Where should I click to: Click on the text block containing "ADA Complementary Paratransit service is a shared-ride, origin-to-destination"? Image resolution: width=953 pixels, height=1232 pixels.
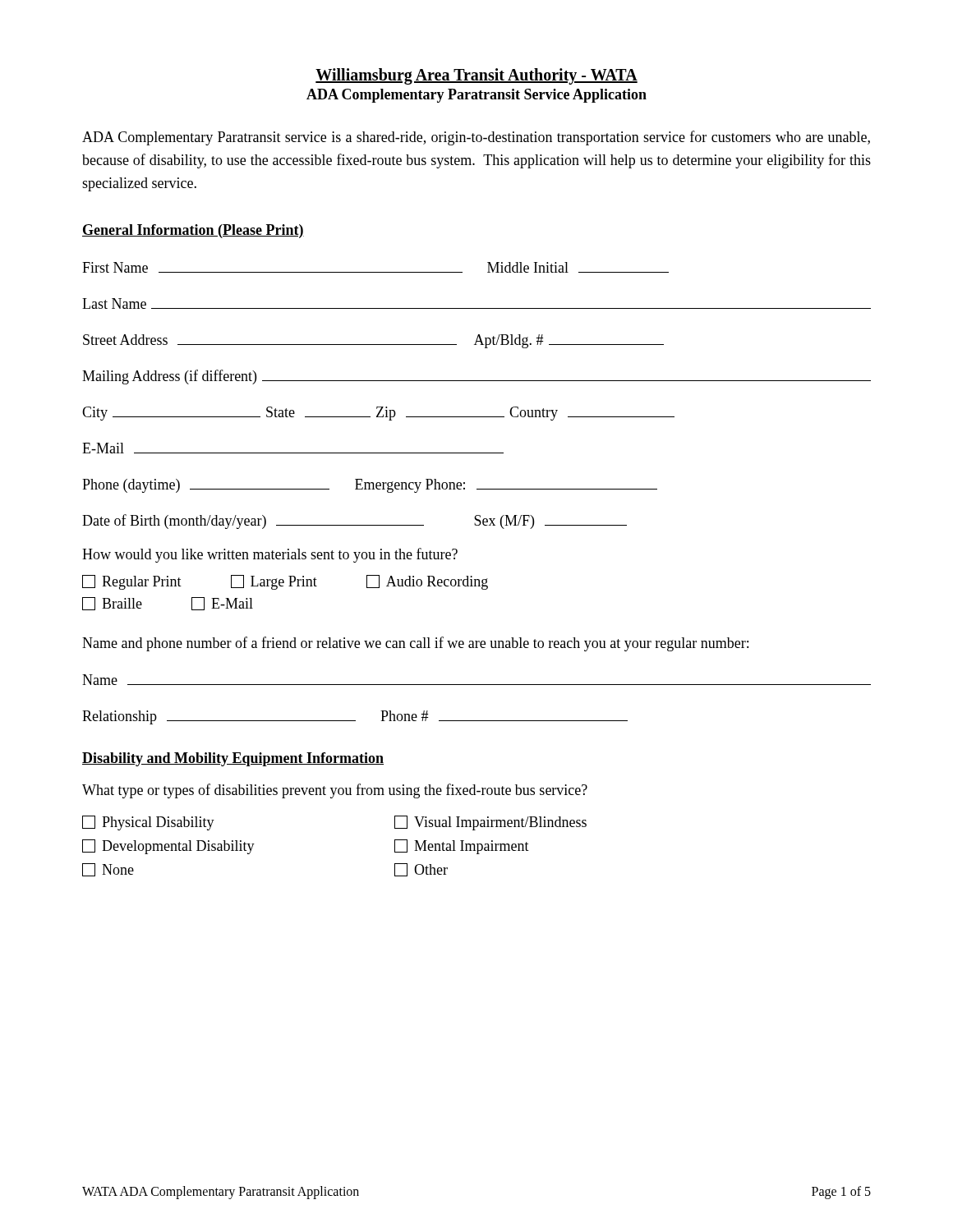[476, 160]
